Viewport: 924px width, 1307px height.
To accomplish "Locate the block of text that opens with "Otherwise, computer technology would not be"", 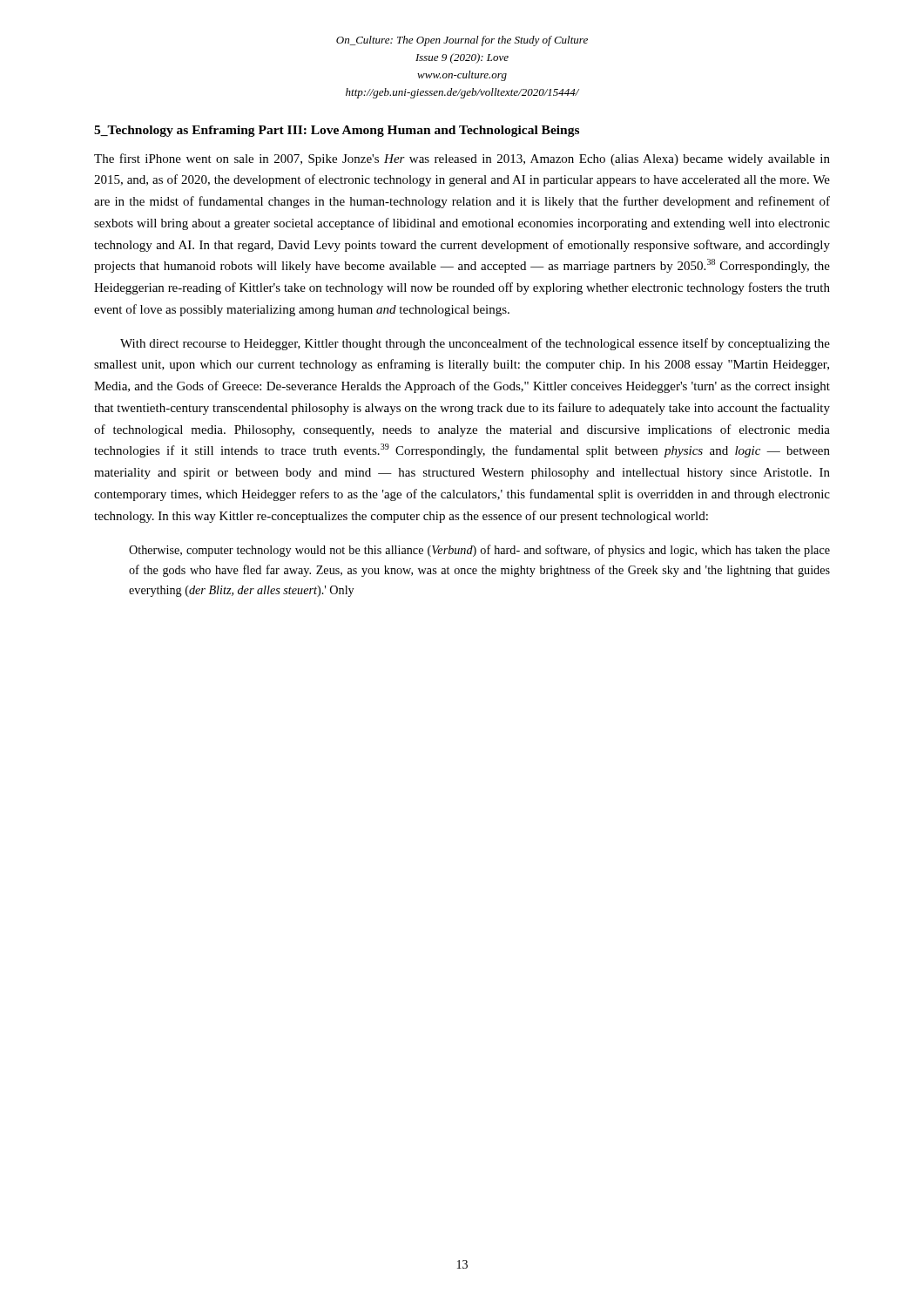I will tap(479, 570).
